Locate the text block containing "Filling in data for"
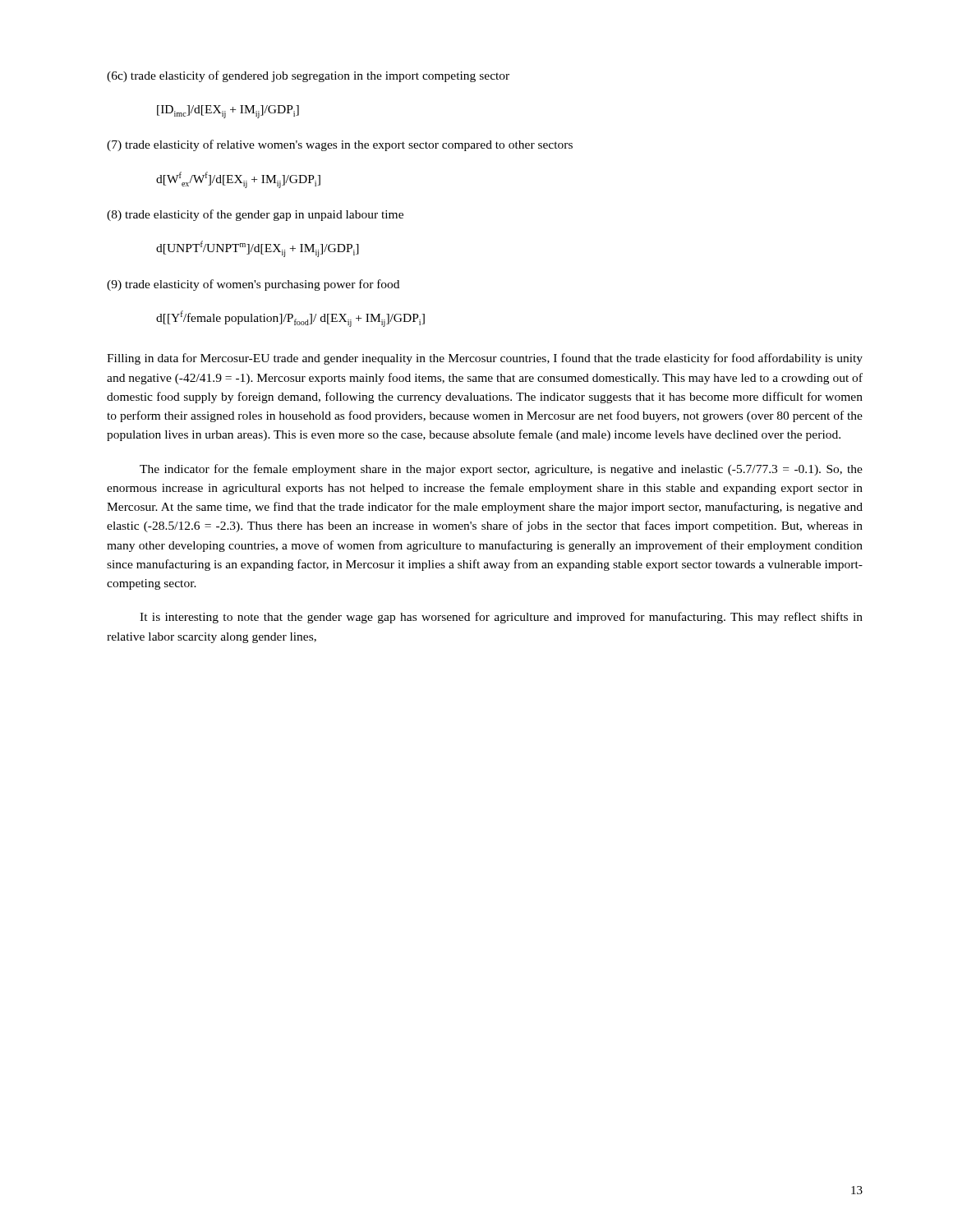The height and width of the screenshot is (1232, 953). point(485,396)
